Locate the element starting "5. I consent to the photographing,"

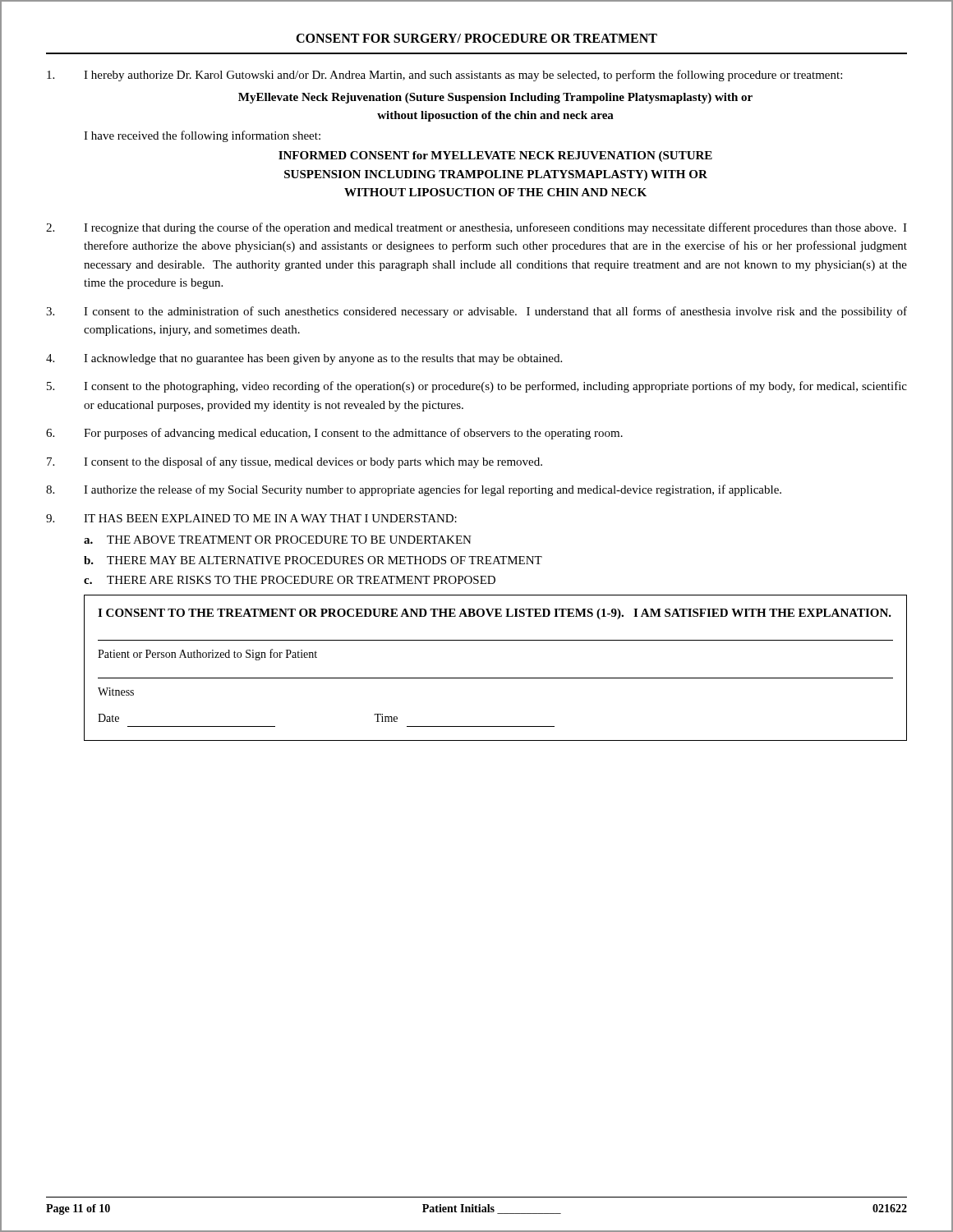click(476, 395)
